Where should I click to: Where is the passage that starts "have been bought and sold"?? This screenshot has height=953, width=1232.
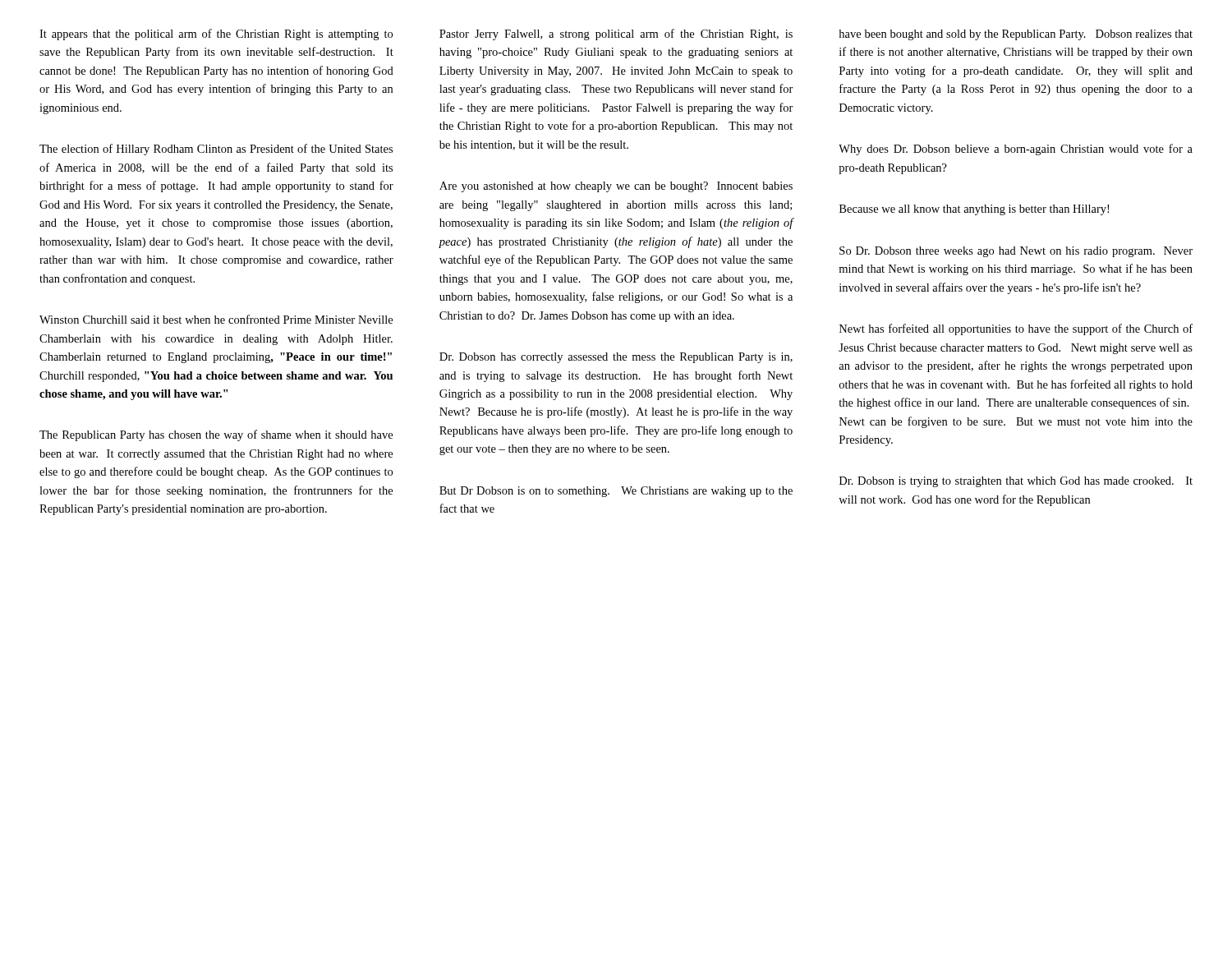click(x=1016, y=71)
